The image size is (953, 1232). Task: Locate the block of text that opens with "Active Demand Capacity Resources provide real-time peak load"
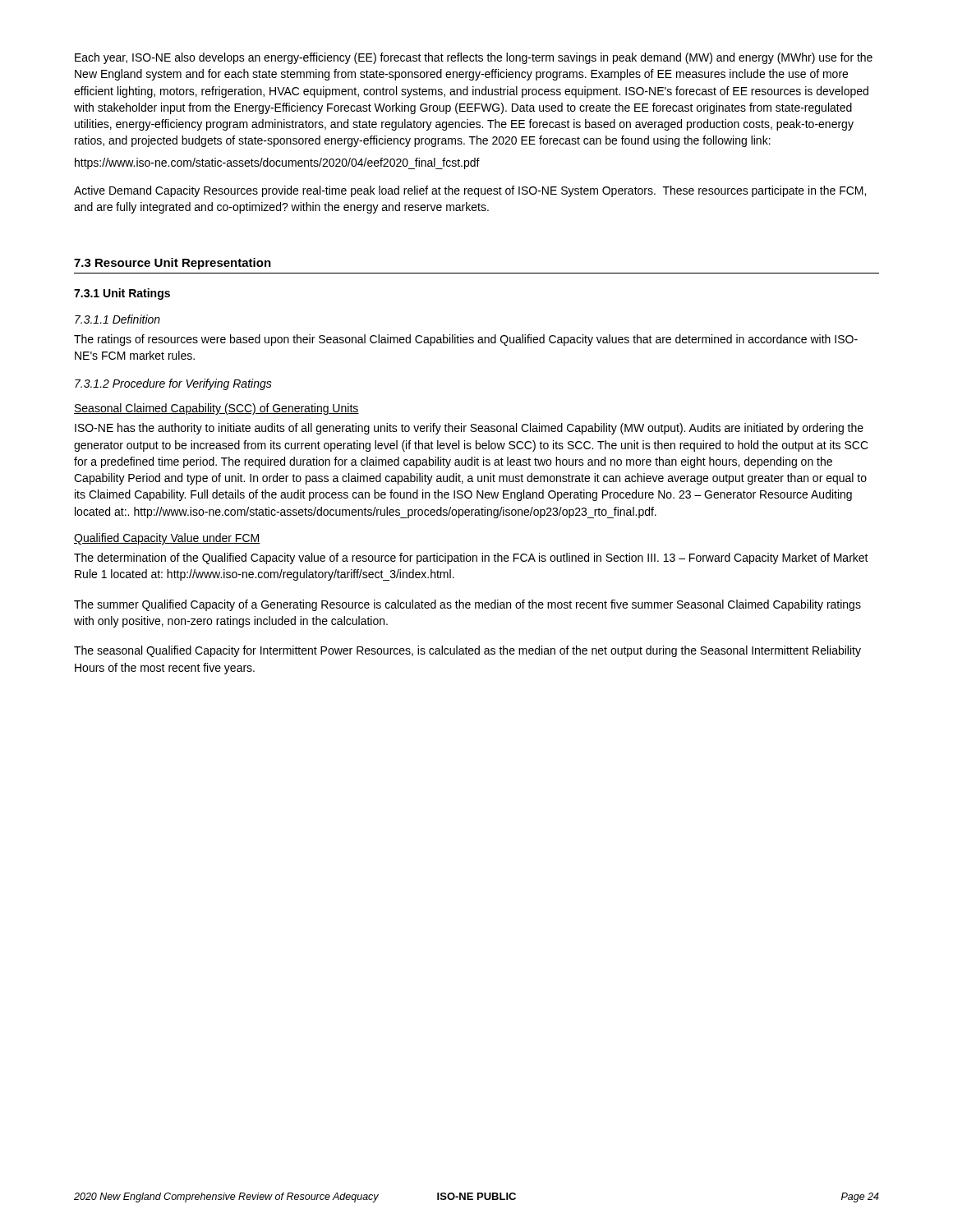pyautogui.click(x=470, y=199)
